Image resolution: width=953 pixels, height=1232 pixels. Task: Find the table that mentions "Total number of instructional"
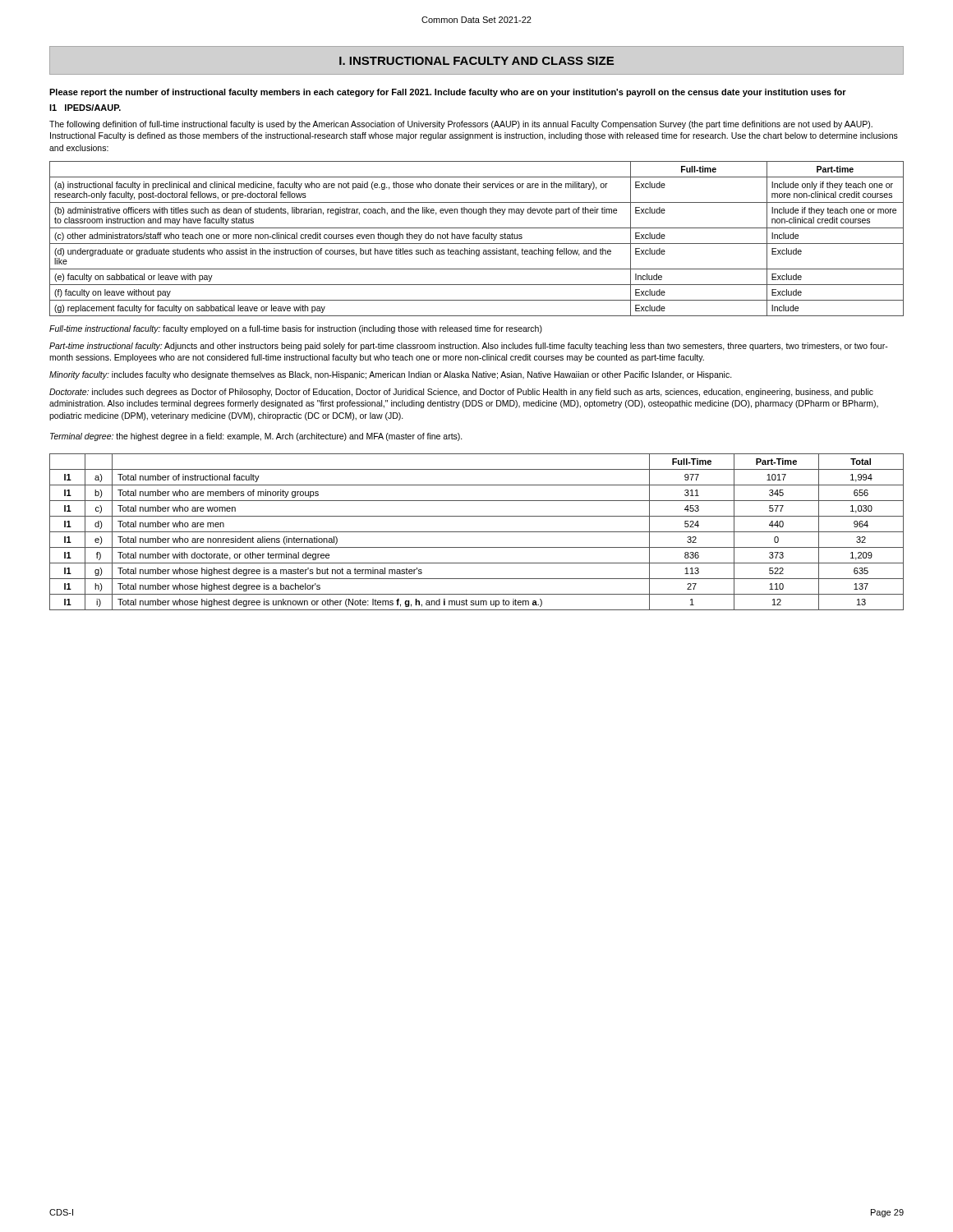[476, 532]
